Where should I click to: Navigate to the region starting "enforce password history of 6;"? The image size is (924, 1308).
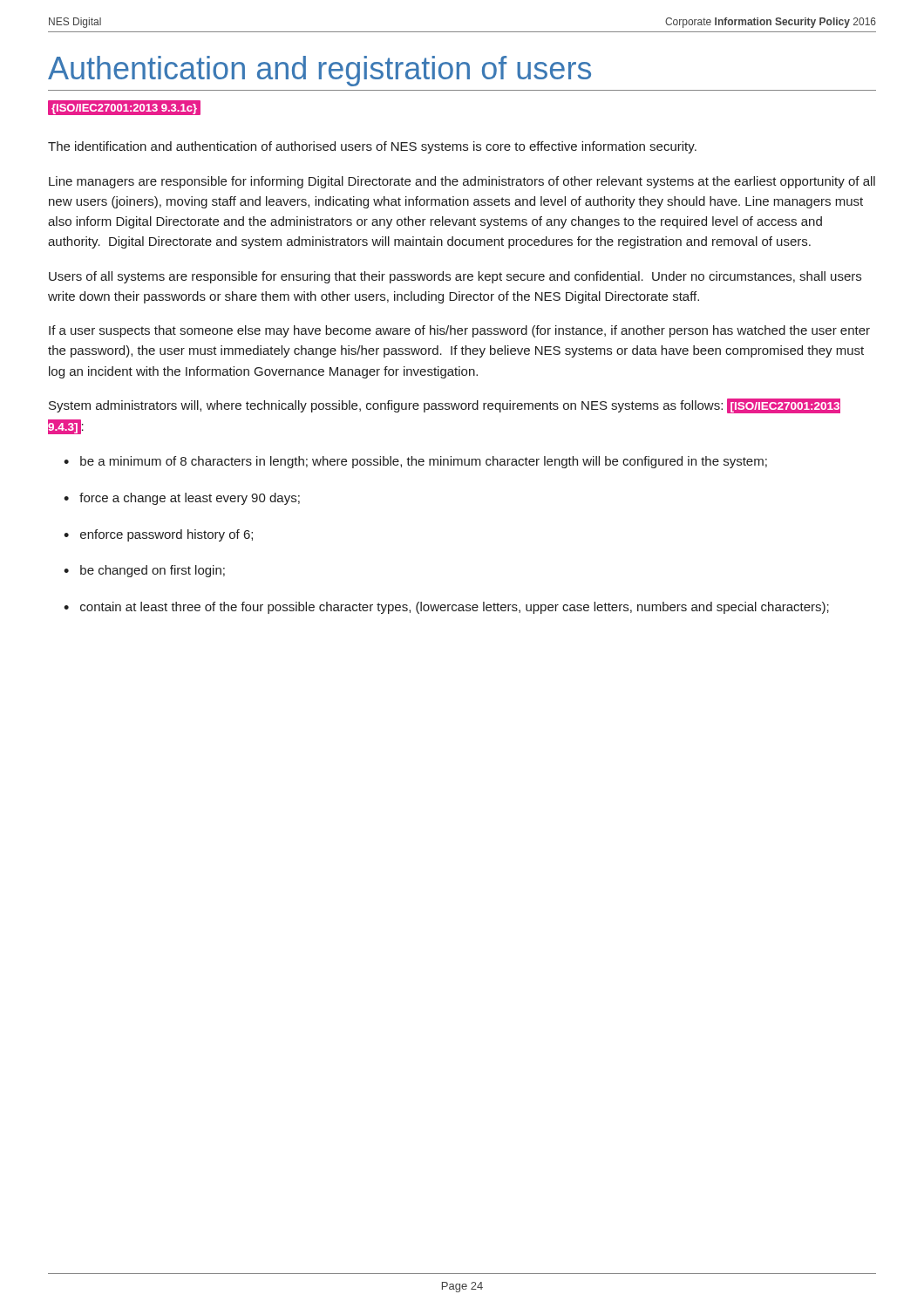(x=167, y=534)
